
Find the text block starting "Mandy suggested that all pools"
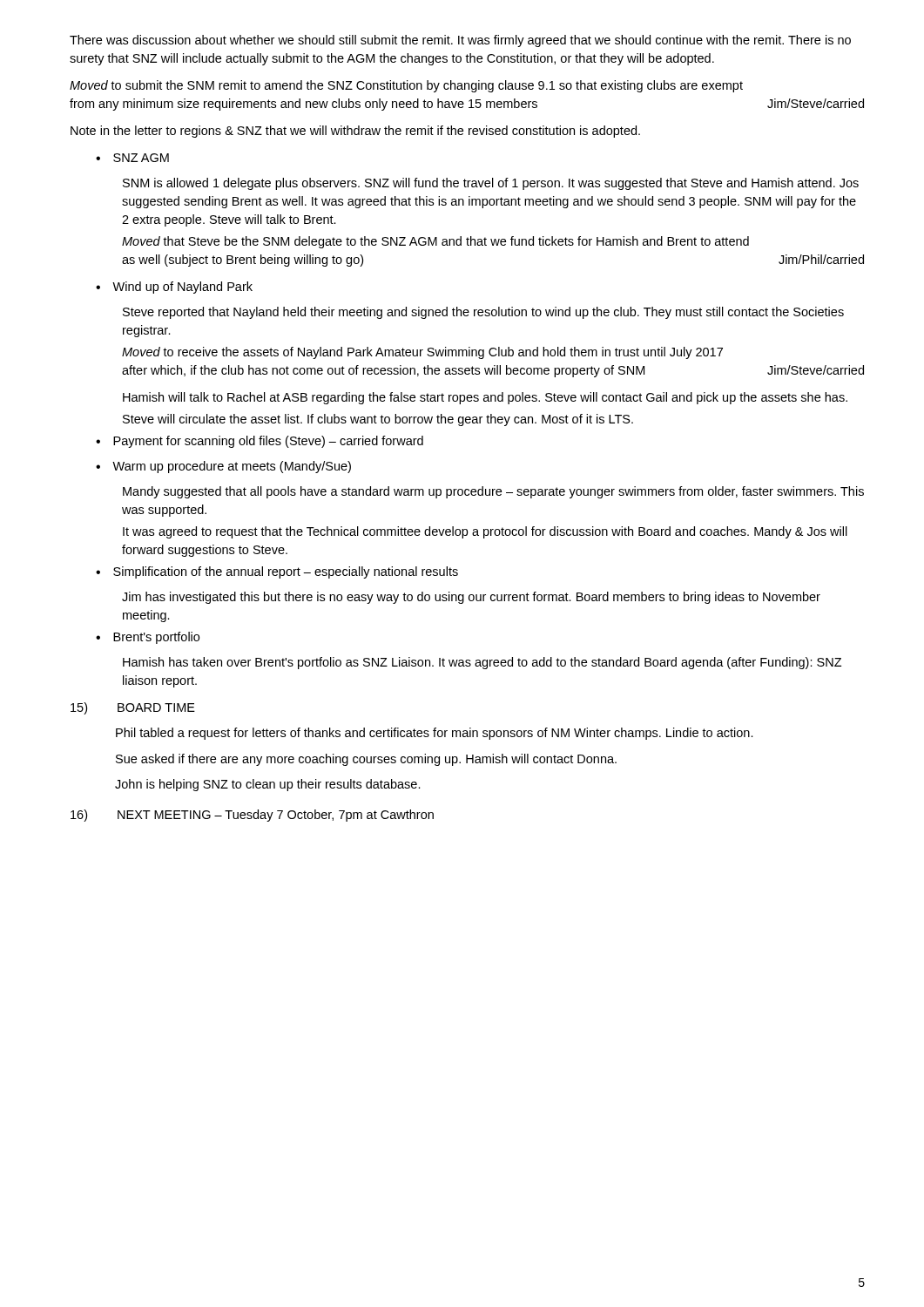click(x=493, y=501)
